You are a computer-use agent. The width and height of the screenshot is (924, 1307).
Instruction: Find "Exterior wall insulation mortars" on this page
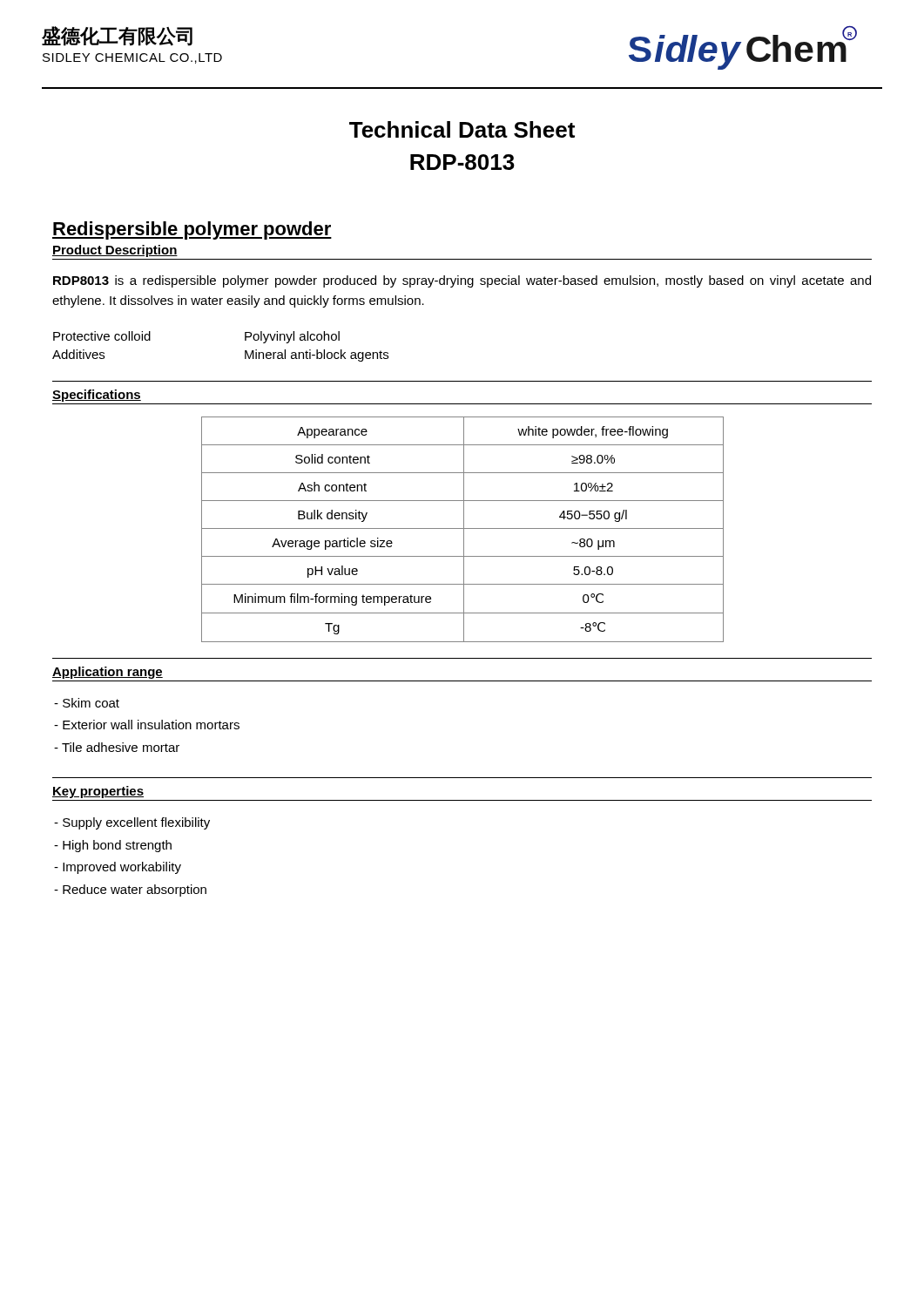(x=147, y=725)
